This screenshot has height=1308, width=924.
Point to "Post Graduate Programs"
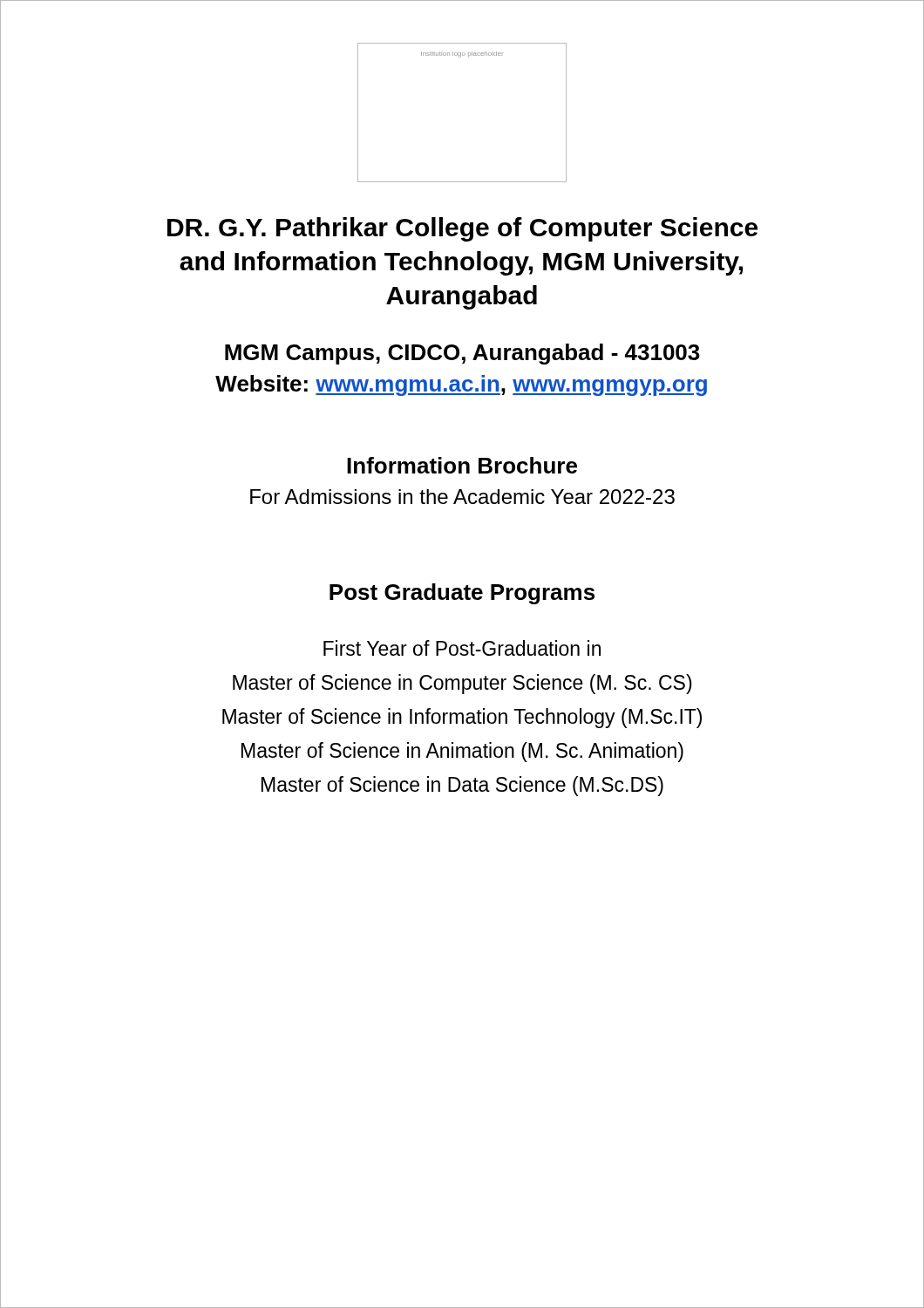tap(462, 592)
